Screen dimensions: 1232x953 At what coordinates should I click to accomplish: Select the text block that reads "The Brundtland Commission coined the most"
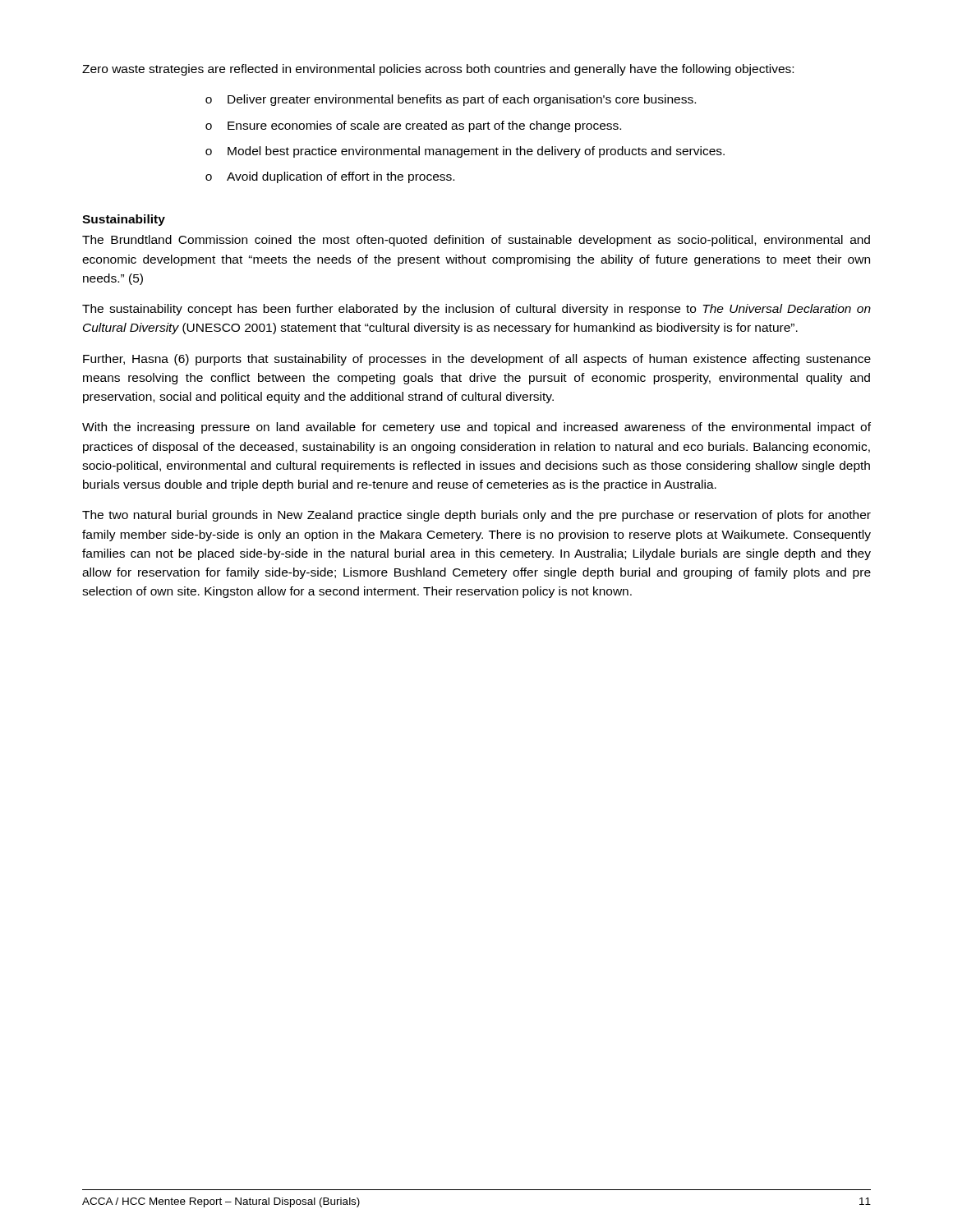click(x=476, y=259)
